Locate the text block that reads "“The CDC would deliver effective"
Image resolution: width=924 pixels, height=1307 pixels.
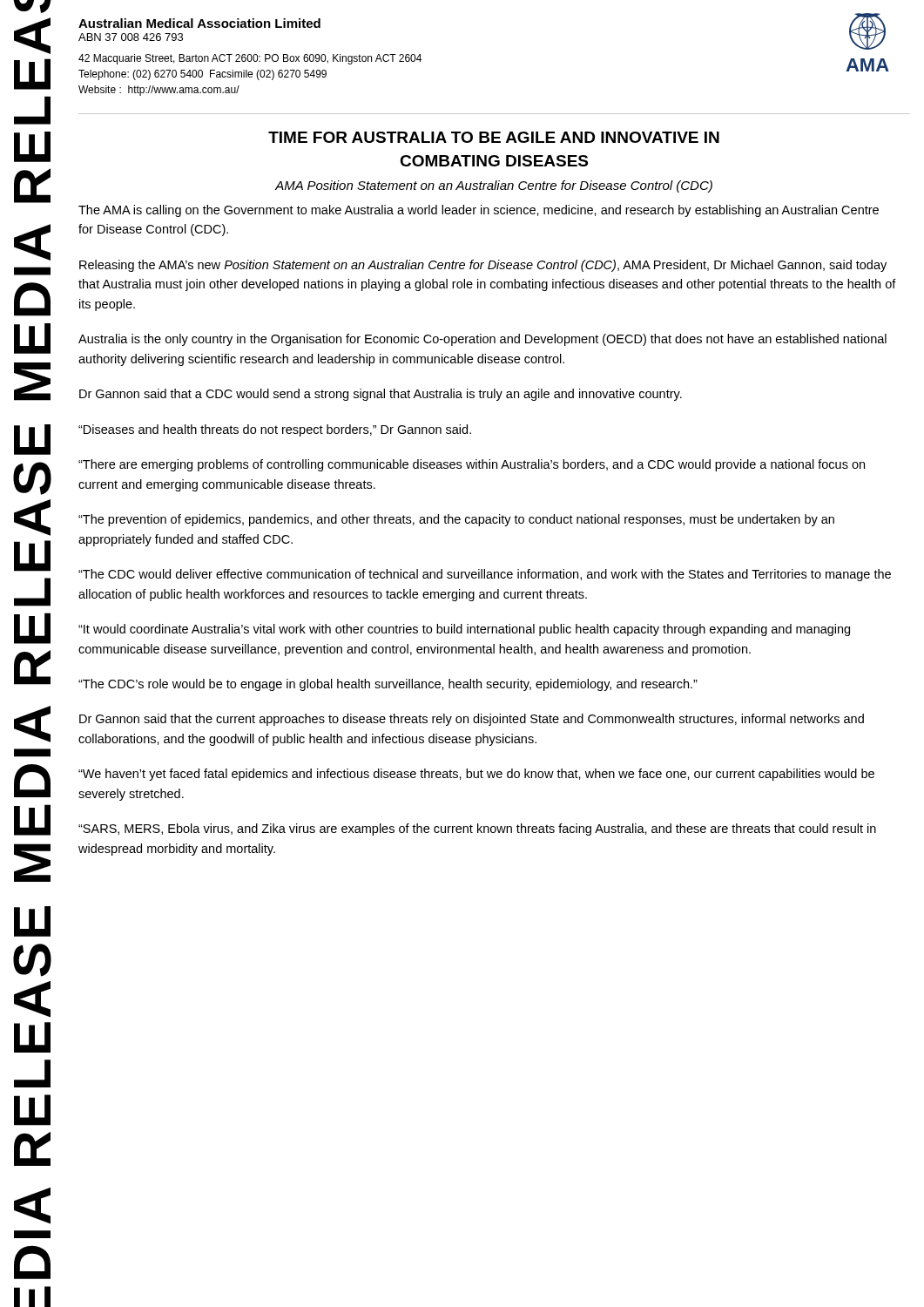(x=485, y=584)
